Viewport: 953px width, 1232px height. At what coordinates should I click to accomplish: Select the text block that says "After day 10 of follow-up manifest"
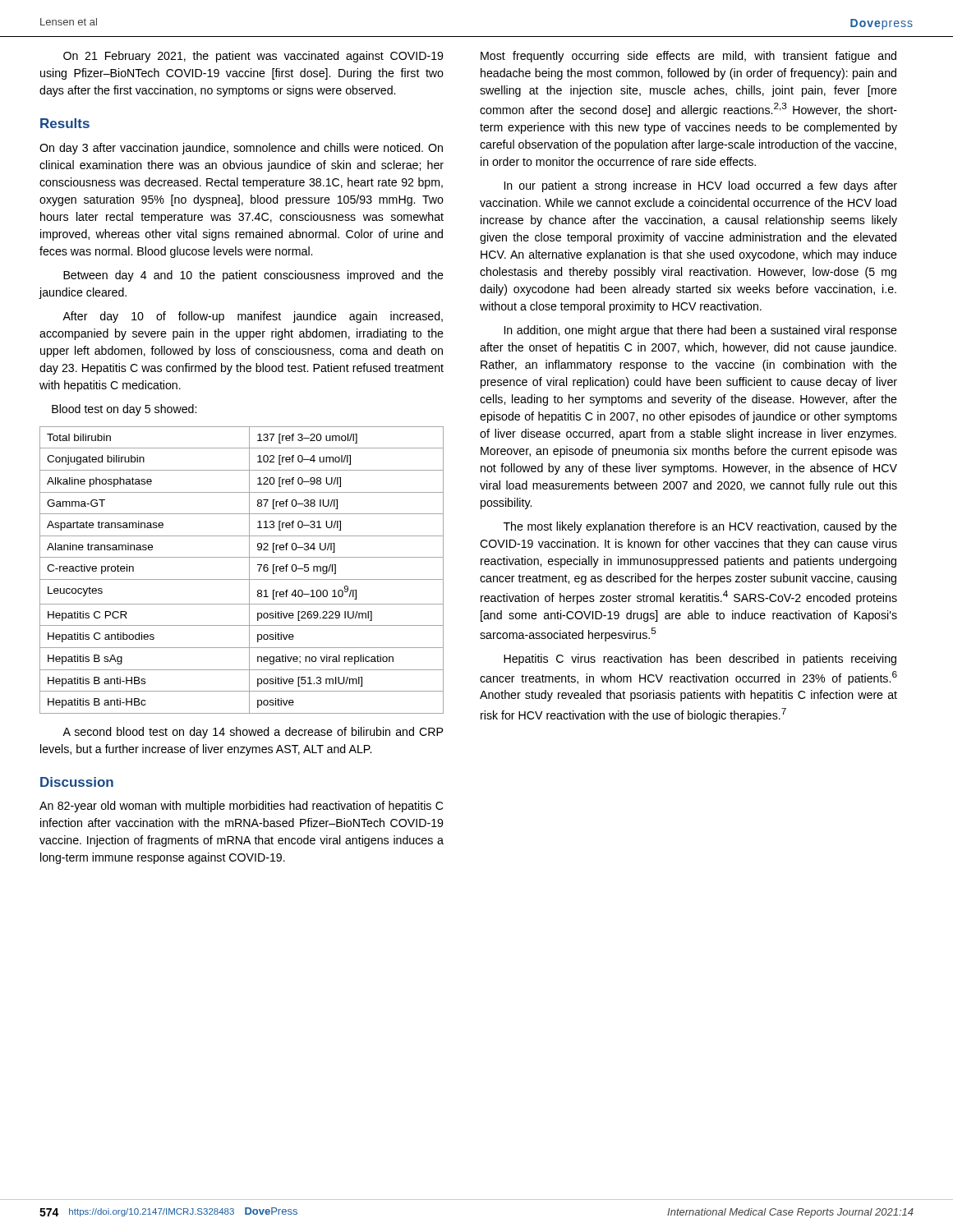242,351
